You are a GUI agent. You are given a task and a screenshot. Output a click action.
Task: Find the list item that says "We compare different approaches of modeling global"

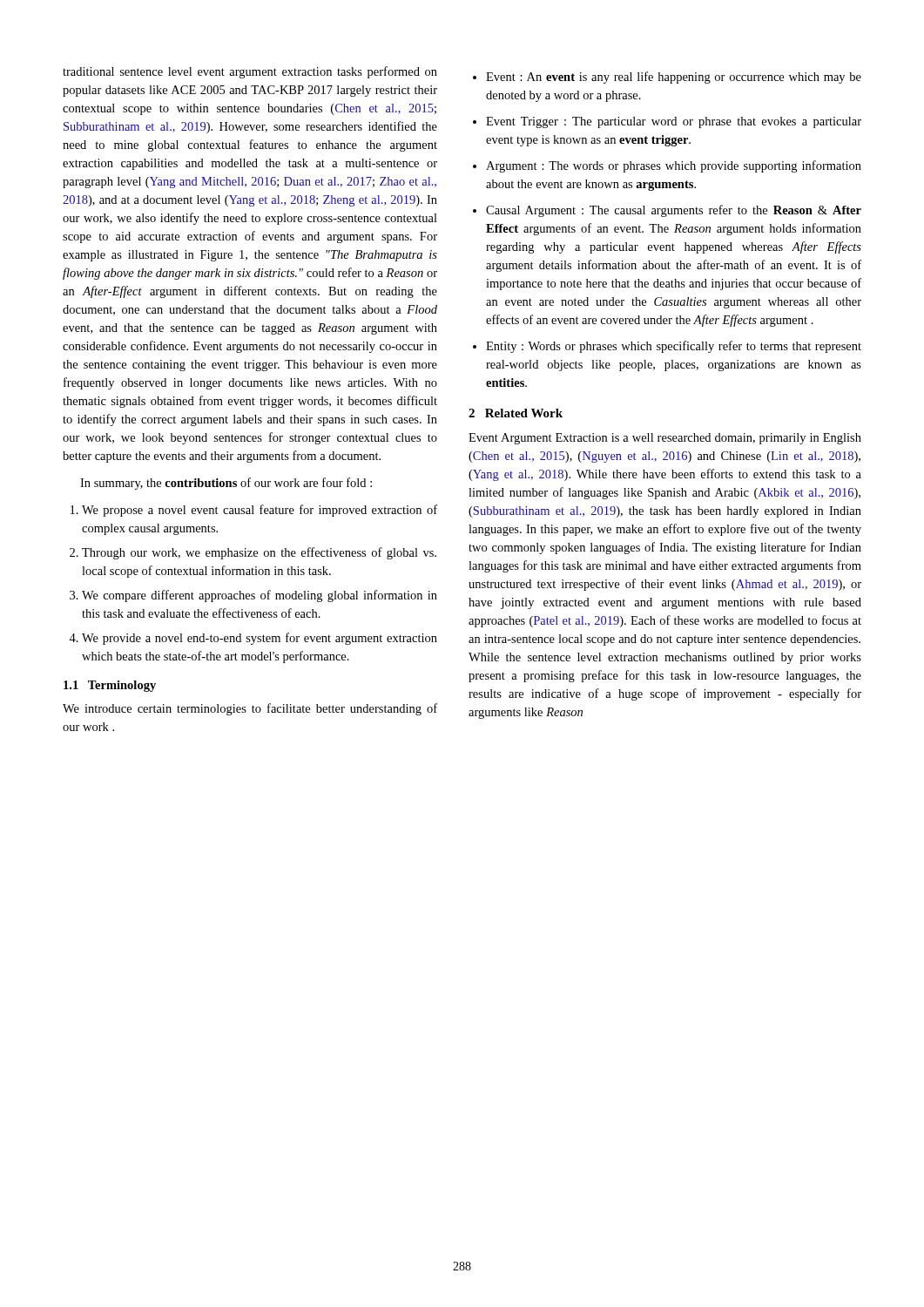(250, 605)
